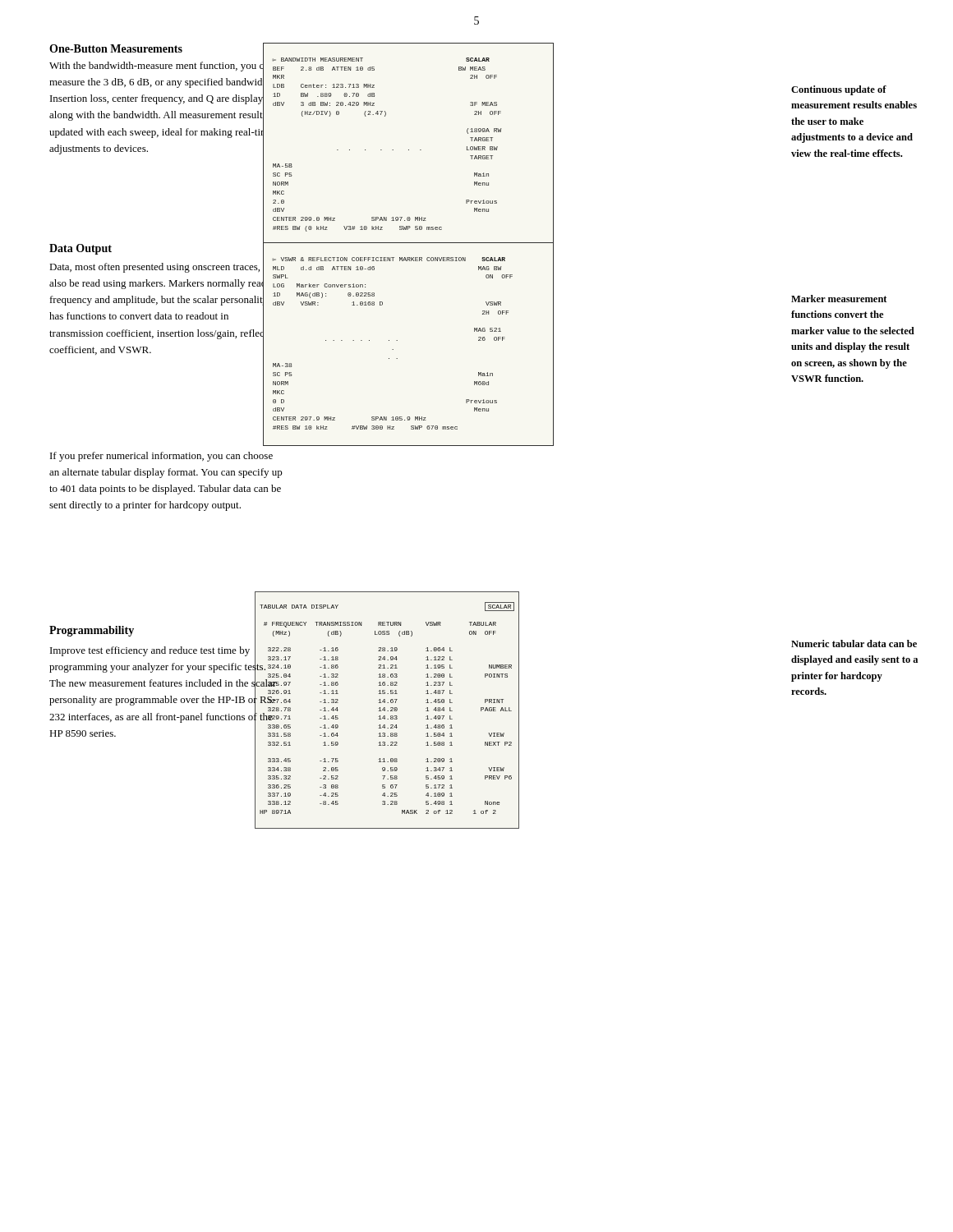Click the passage that begins "Data, most often"

[x=166, y=308]
